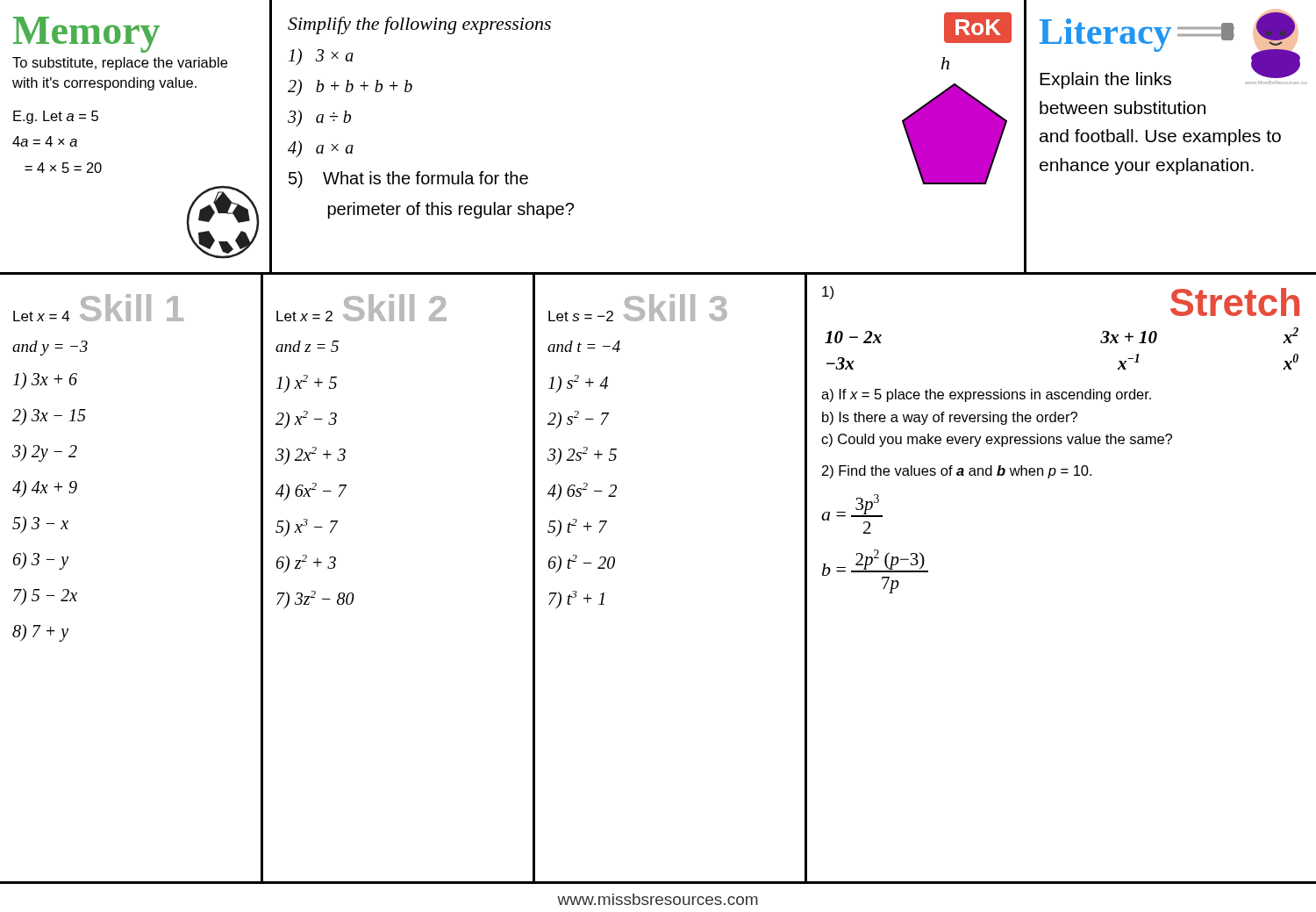Select the list item that reads "7) t3 + 1"
This screenshot has width=1316, height=912.
(577, 598)
